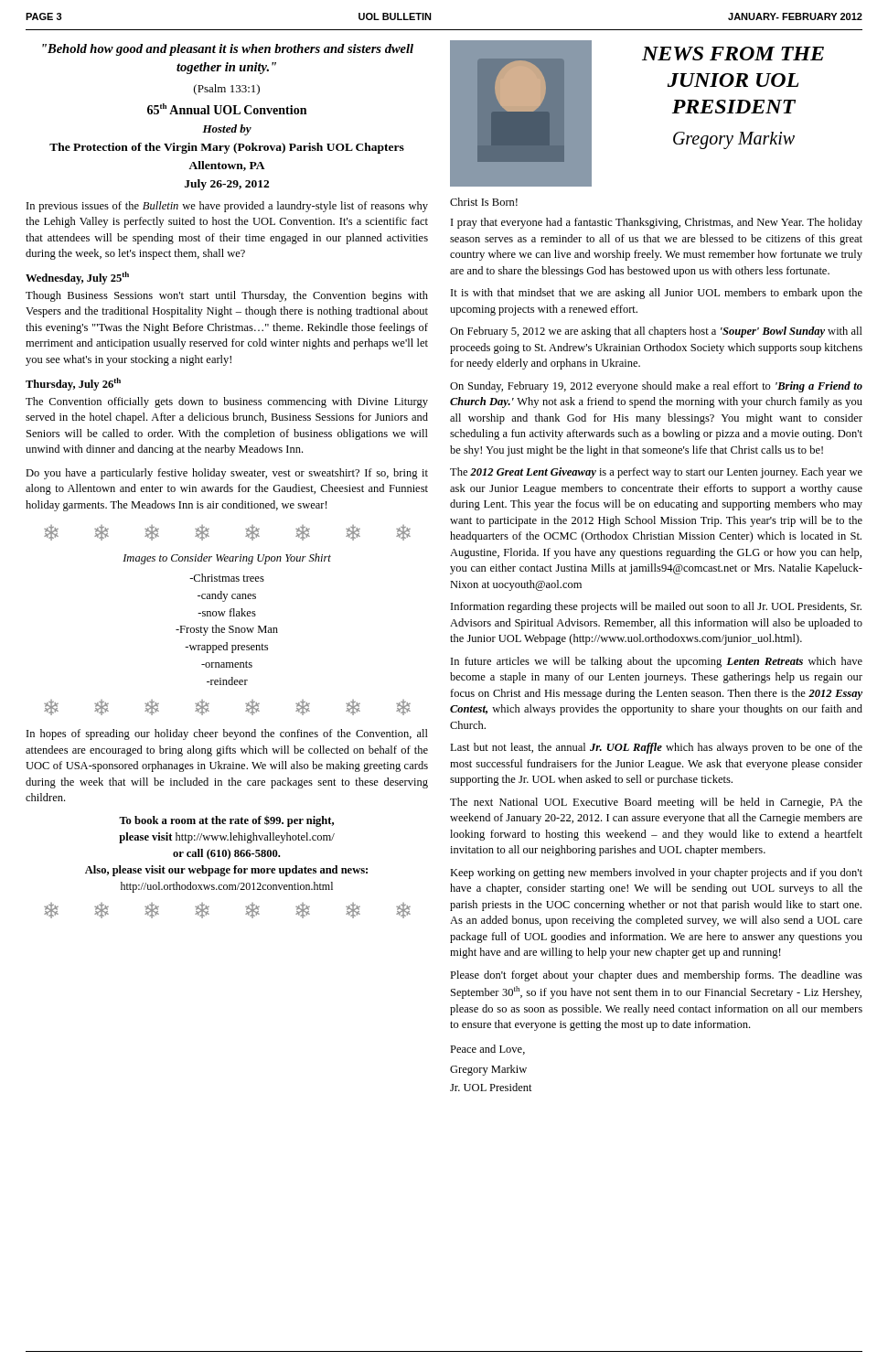Select the text with the text "Jr. UOL President"

(491, 1087)
